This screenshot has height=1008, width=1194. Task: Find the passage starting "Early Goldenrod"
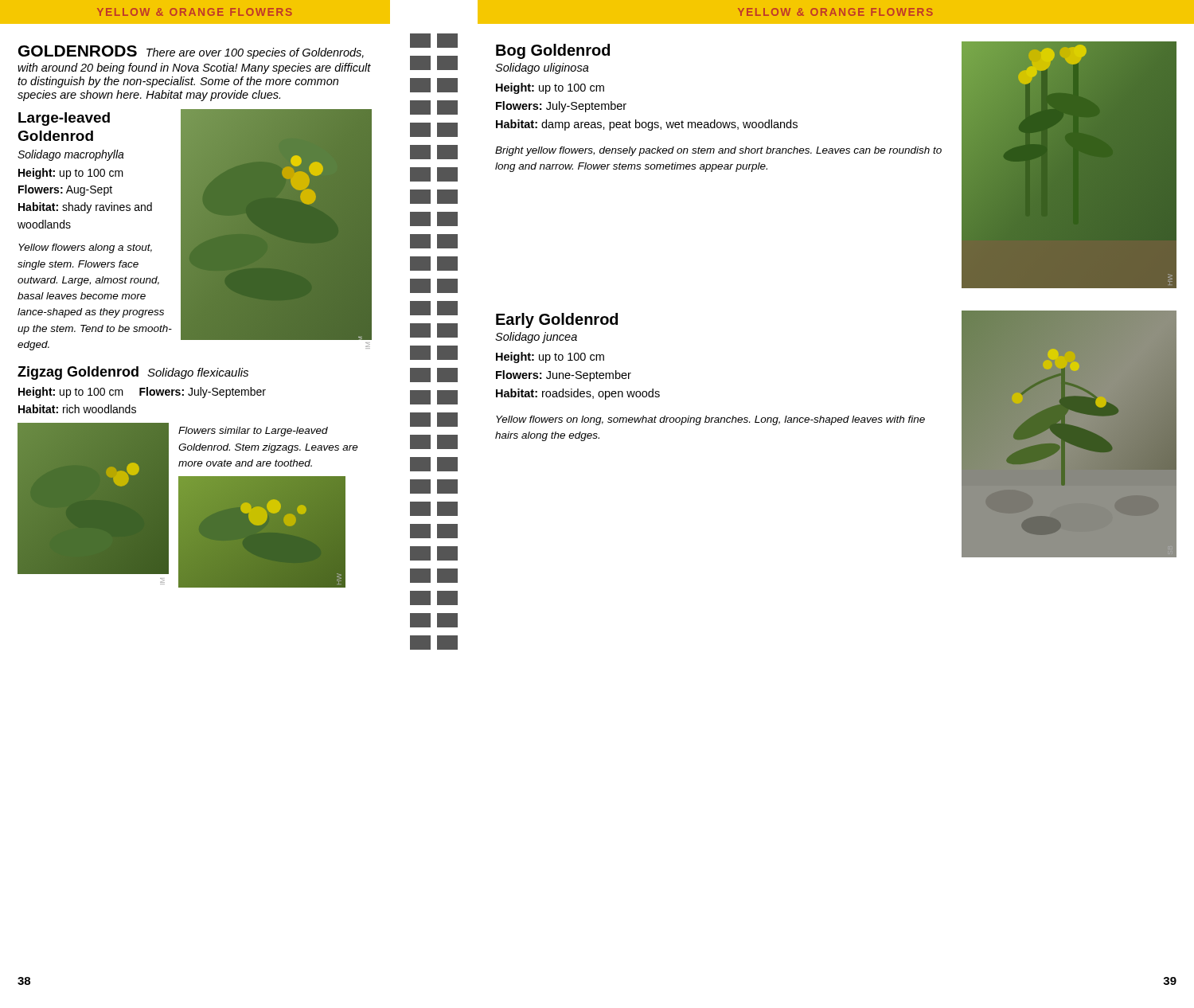pos(557,319)
